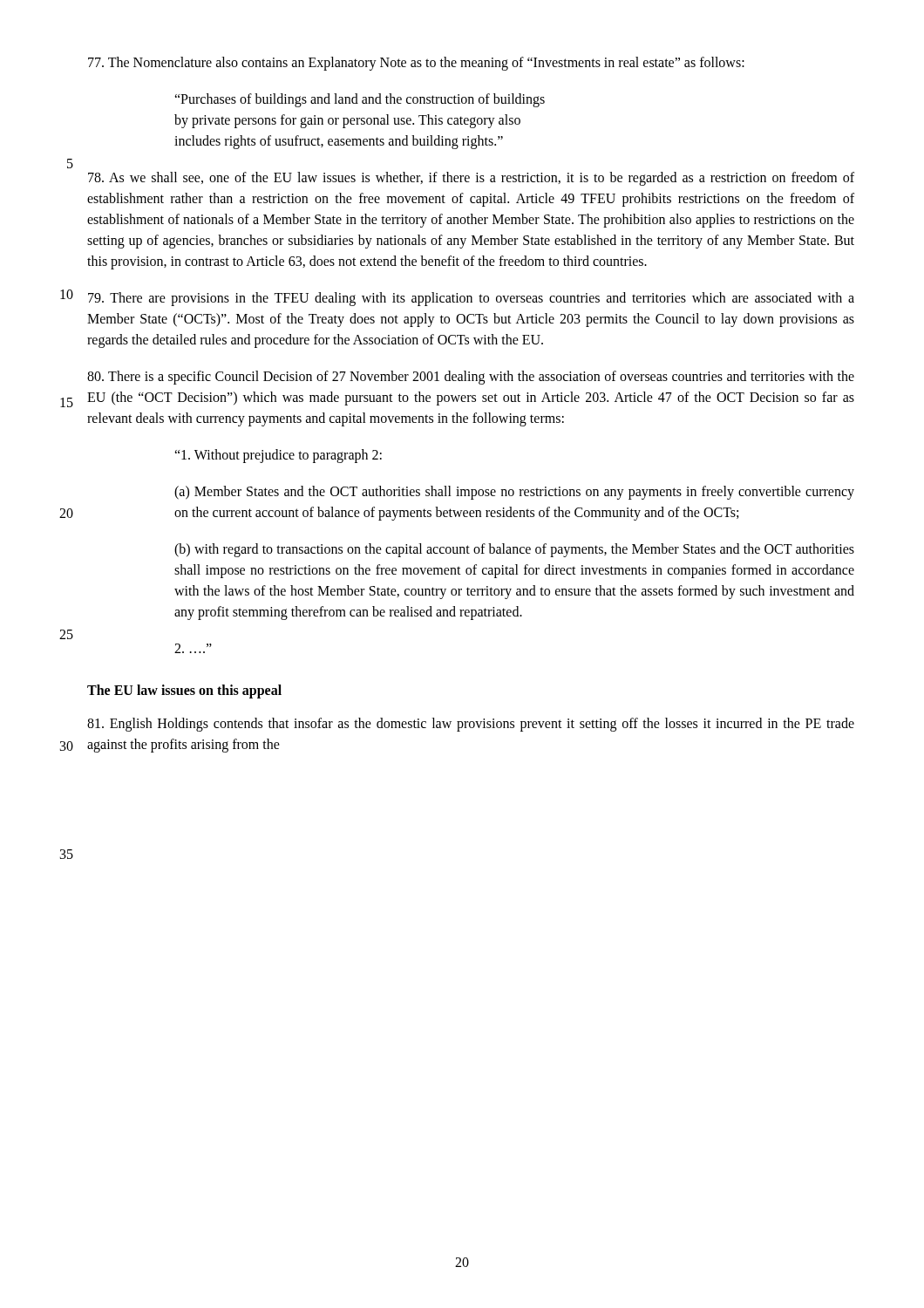Select the text block containing "“1. Without prejudice to"
This screenshot has width=924, height=1308.
[x=278, y=455]
